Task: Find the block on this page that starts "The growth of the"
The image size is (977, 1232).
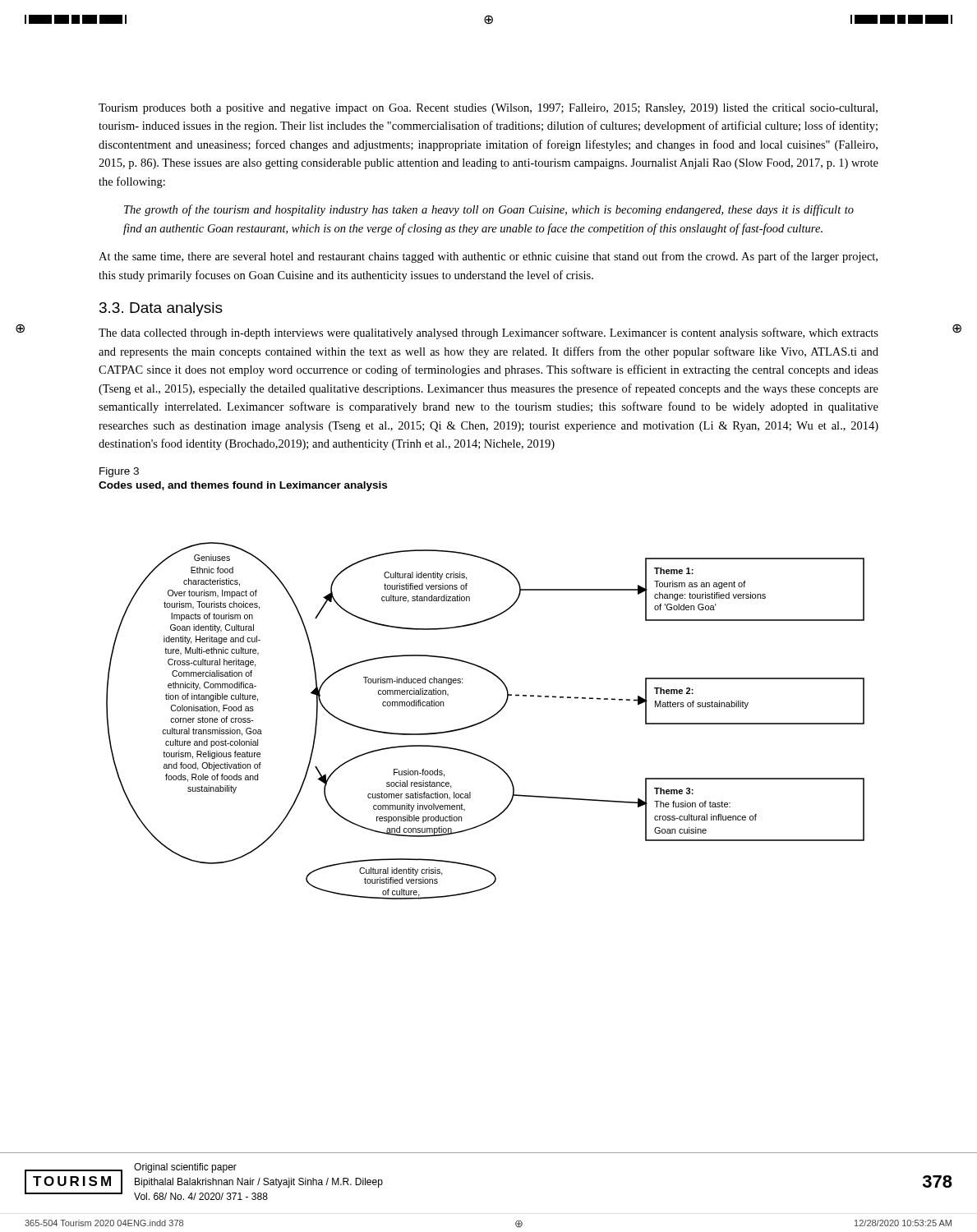Action: click(x=488, y=219)
